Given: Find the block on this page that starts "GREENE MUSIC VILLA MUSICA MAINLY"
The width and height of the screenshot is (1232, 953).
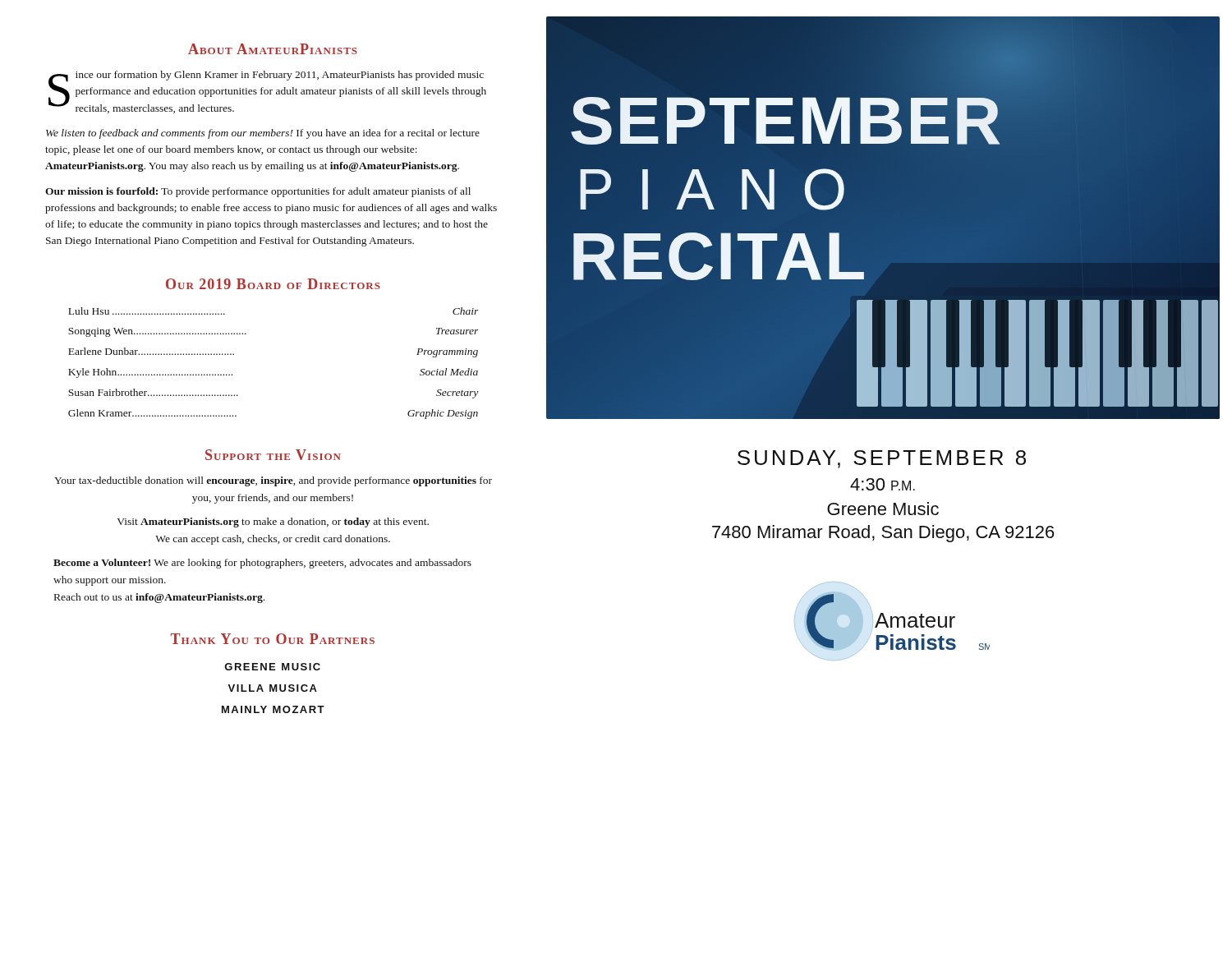Looking at the screenshot, I should pos(273,688).
